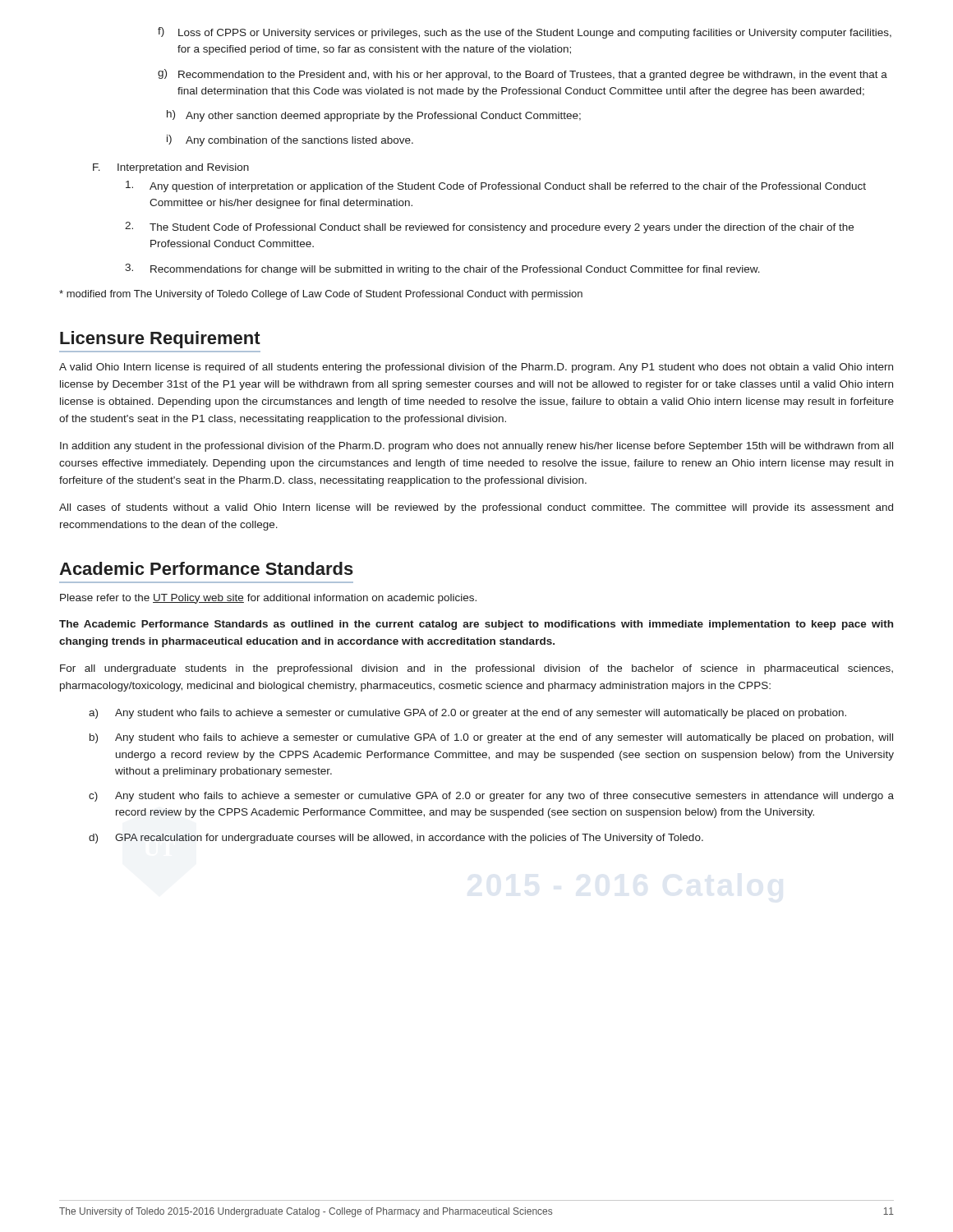The image size is (953, 1232).
Task: Point to the text starting "In addition any"
Action: coord(476,463)
